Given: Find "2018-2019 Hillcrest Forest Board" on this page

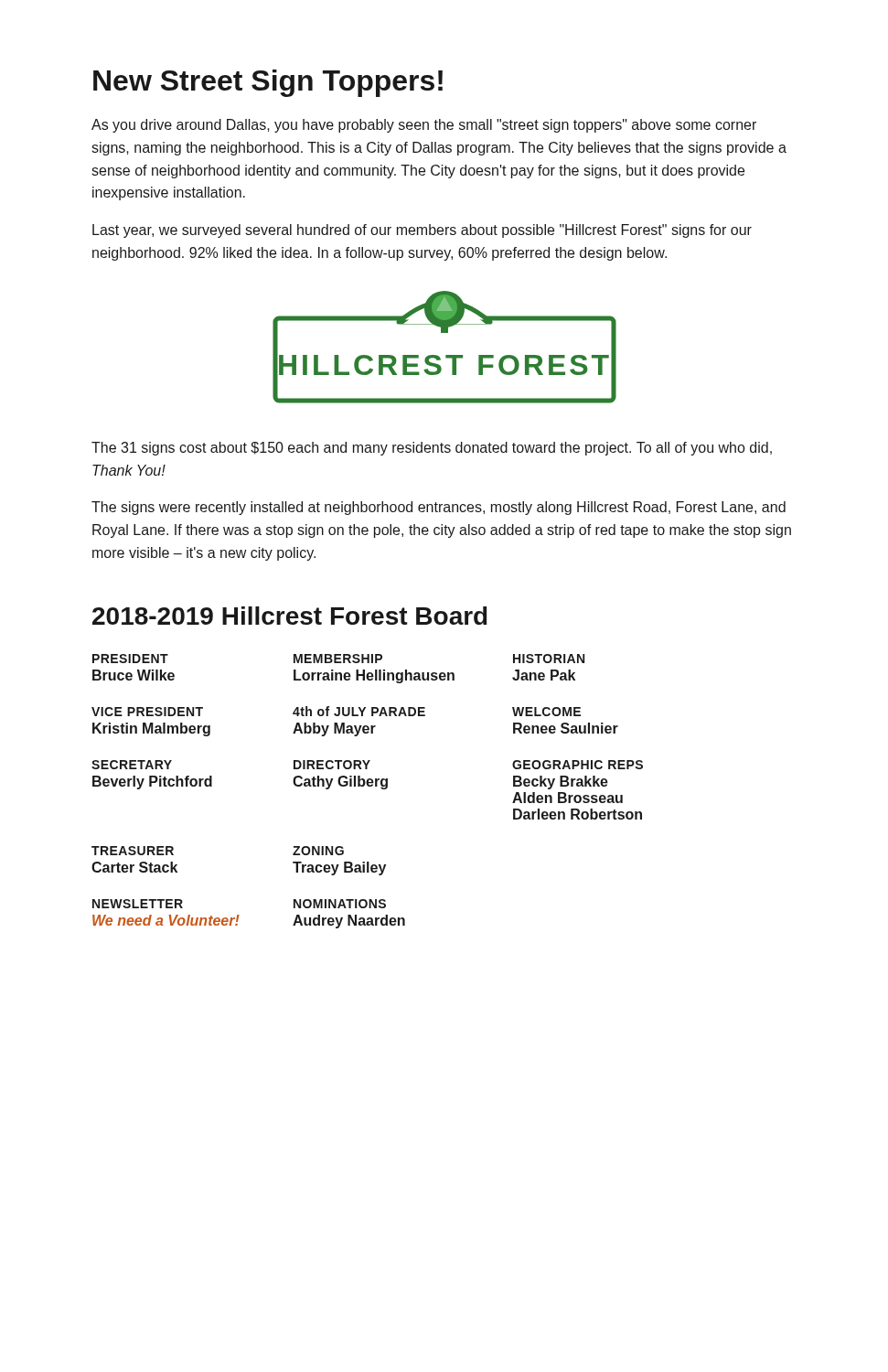Looking at the screenshot, I should [x=290, y=616].
